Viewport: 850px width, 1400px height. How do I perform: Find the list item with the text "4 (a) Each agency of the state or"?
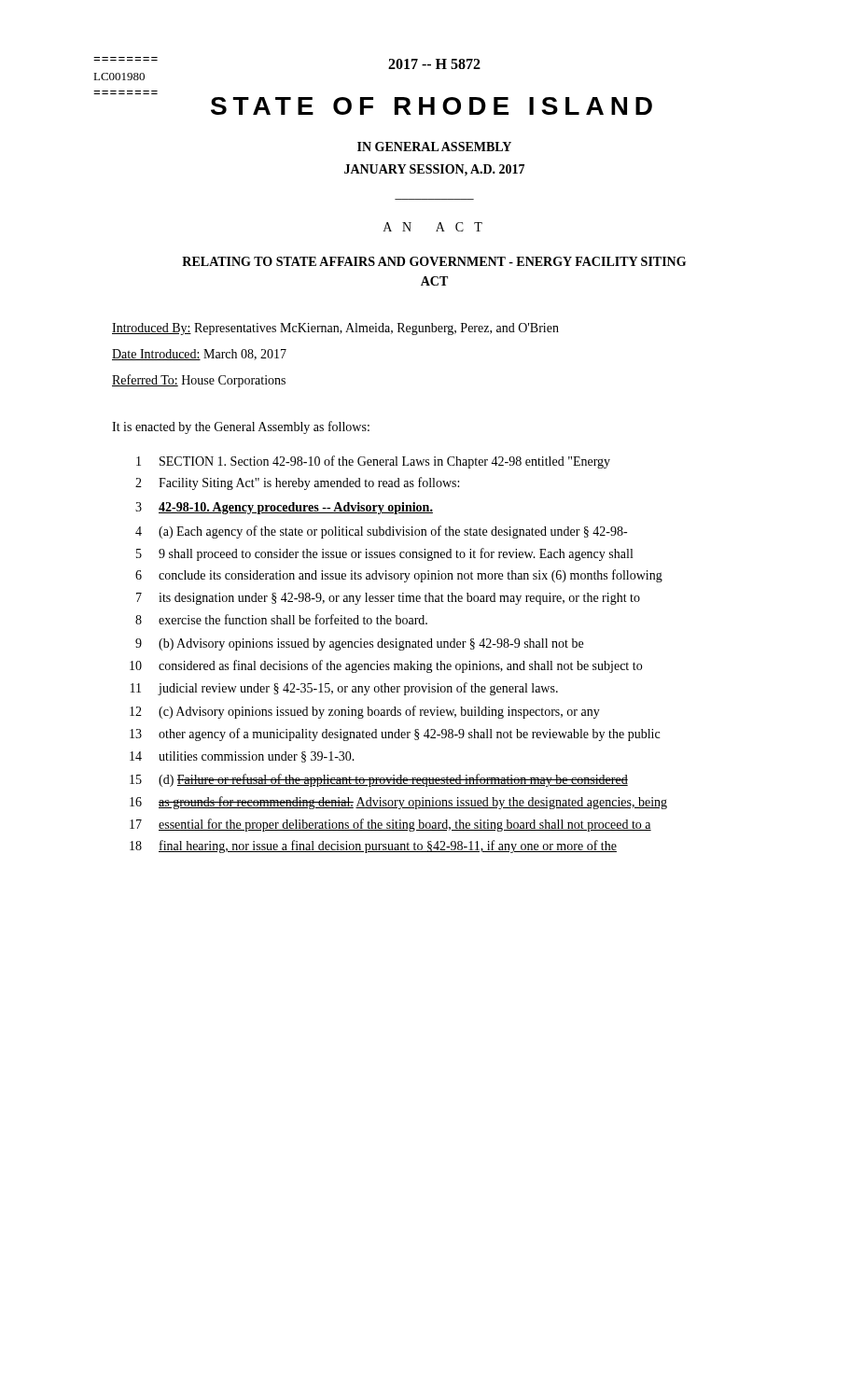pyautogui.click(x=434, y=532)
